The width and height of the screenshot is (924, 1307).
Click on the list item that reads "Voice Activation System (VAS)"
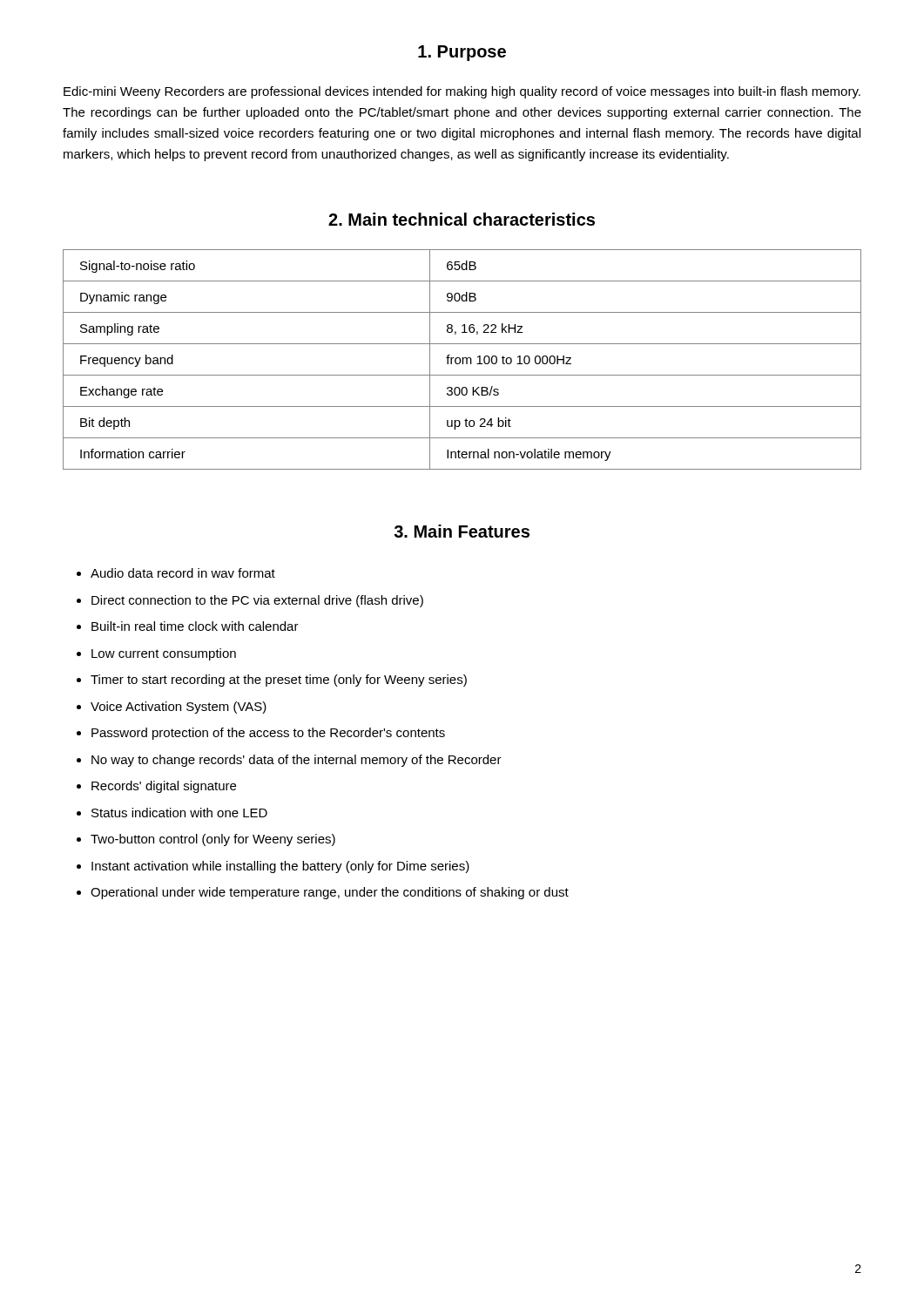pyautogui.click(x=179, y=706)
